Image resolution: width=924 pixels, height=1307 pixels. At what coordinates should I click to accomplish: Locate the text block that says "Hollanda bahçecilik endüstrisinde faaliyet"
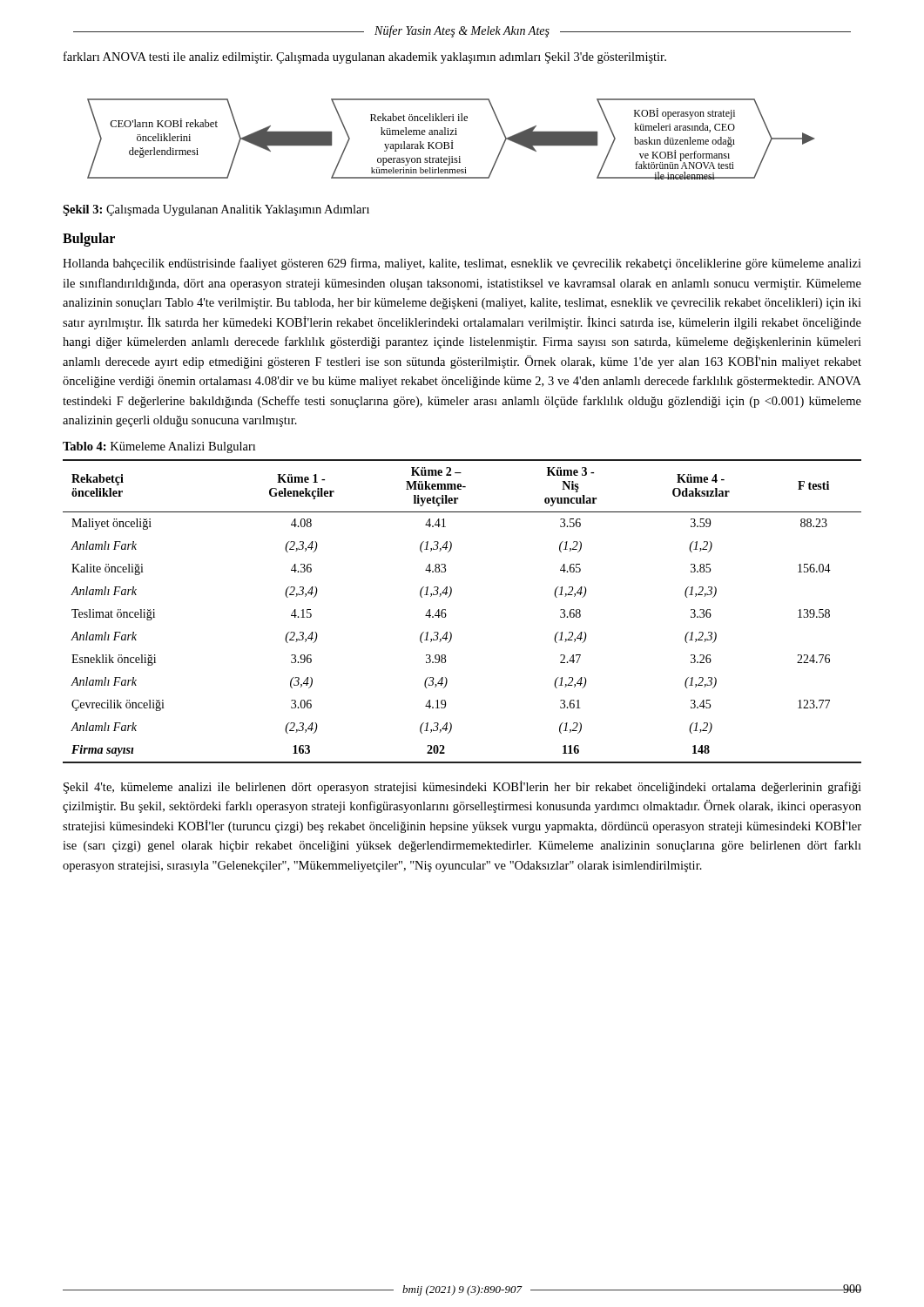[462, 342]
